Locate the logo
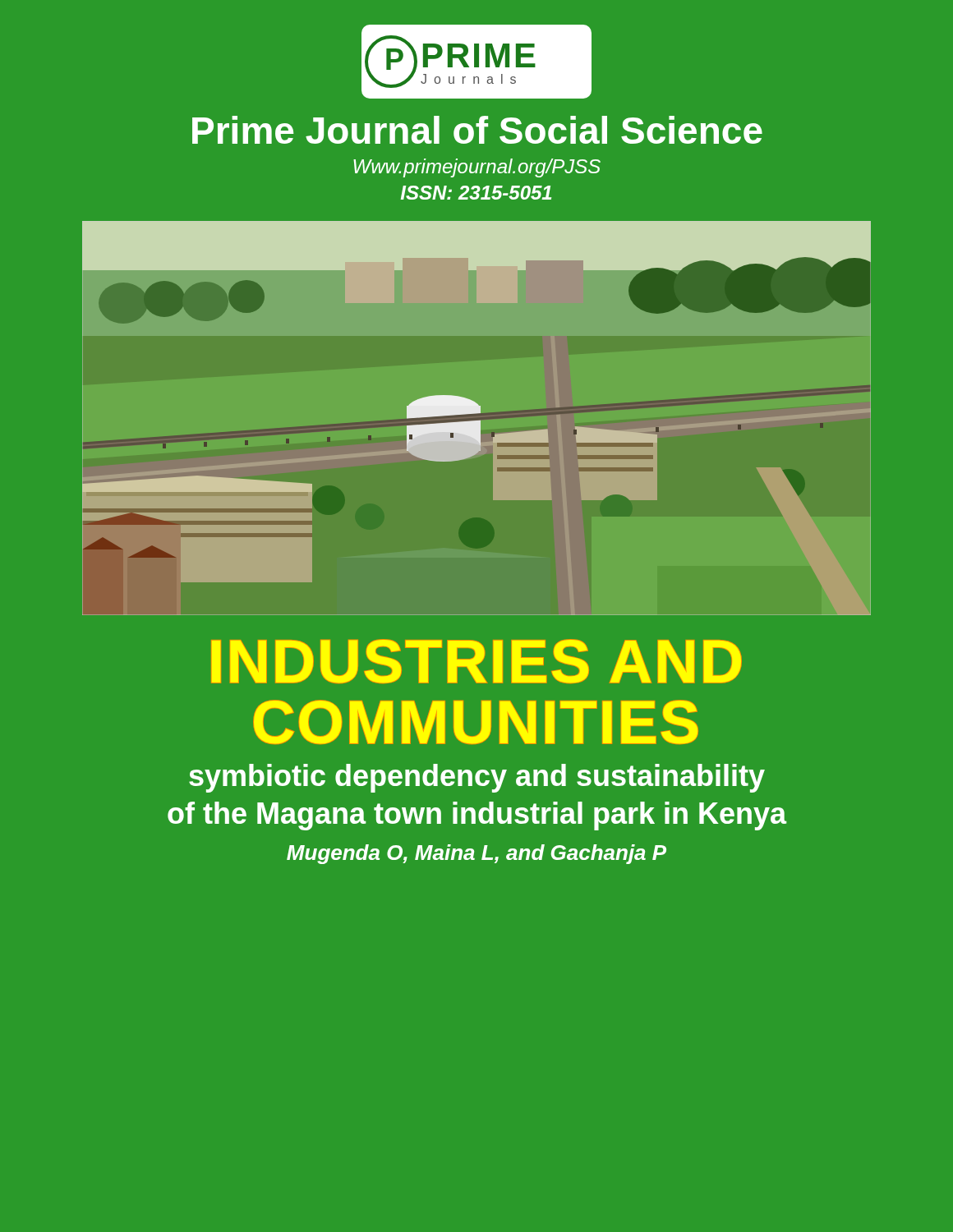The image size is (953, 1232). (x=476, y=63)
